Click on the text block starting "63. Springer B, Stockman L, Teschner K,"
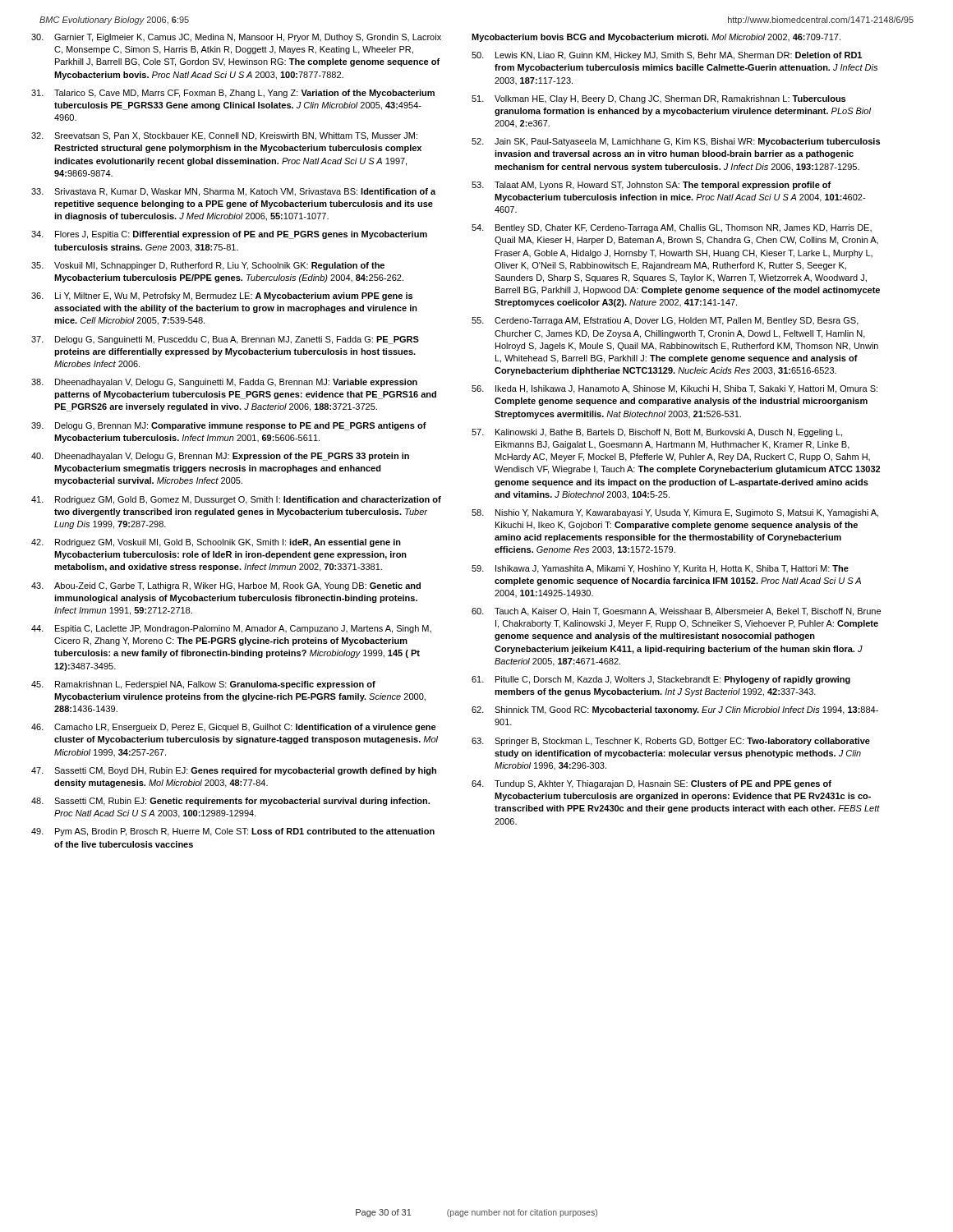 677,753
